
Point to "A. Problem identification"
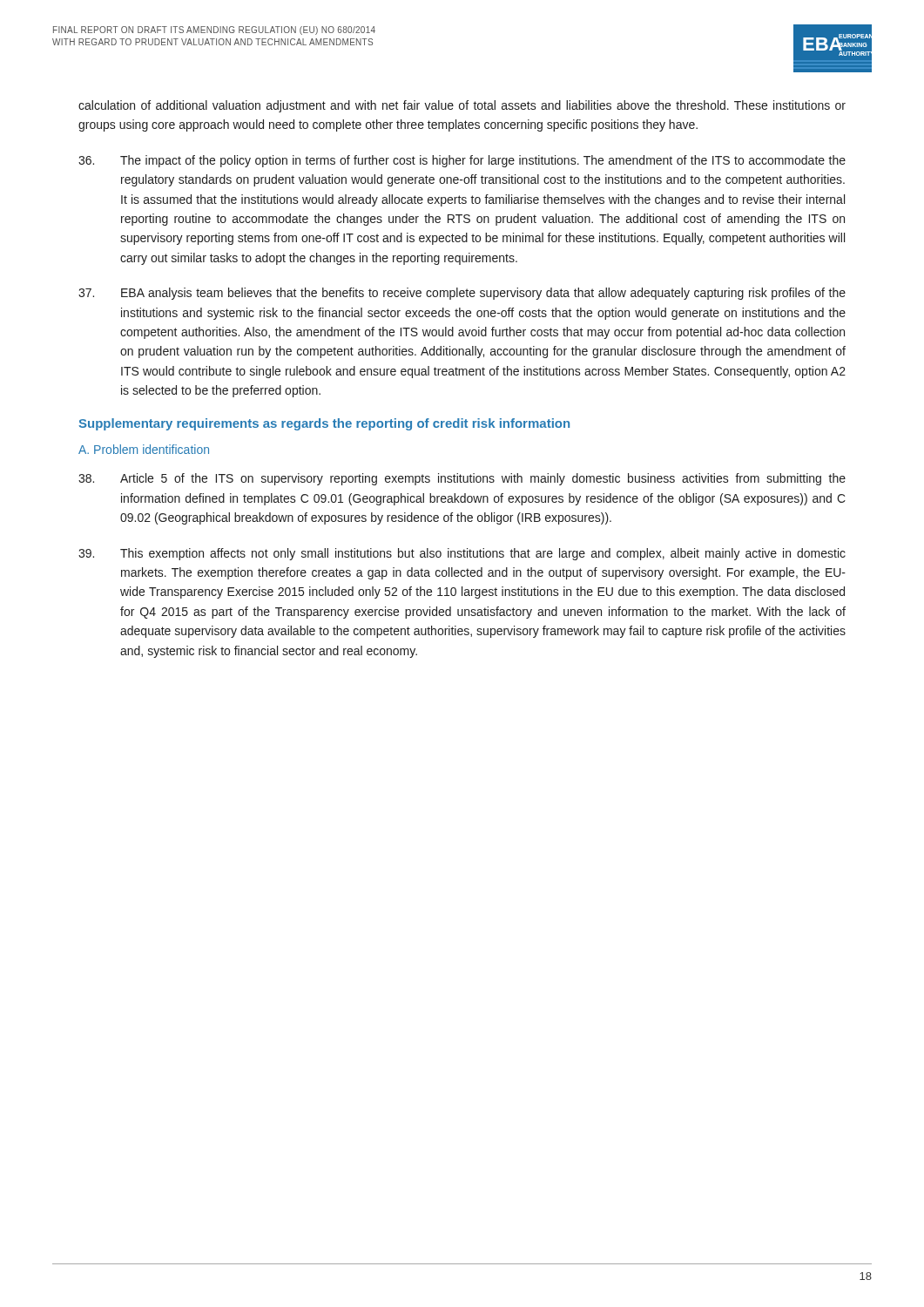click(144, 450)
